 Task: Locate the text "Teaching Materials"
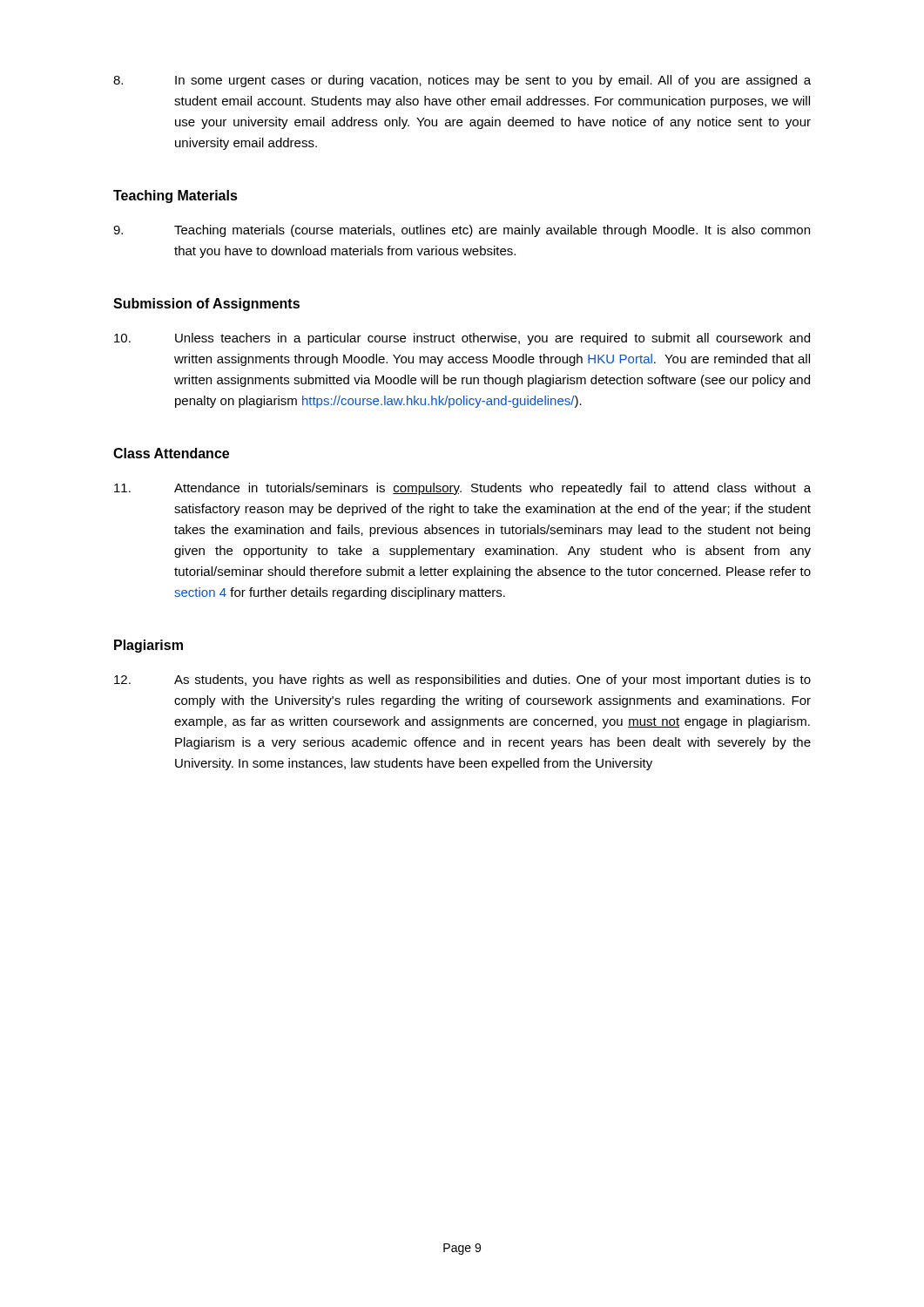pos(175,196)
